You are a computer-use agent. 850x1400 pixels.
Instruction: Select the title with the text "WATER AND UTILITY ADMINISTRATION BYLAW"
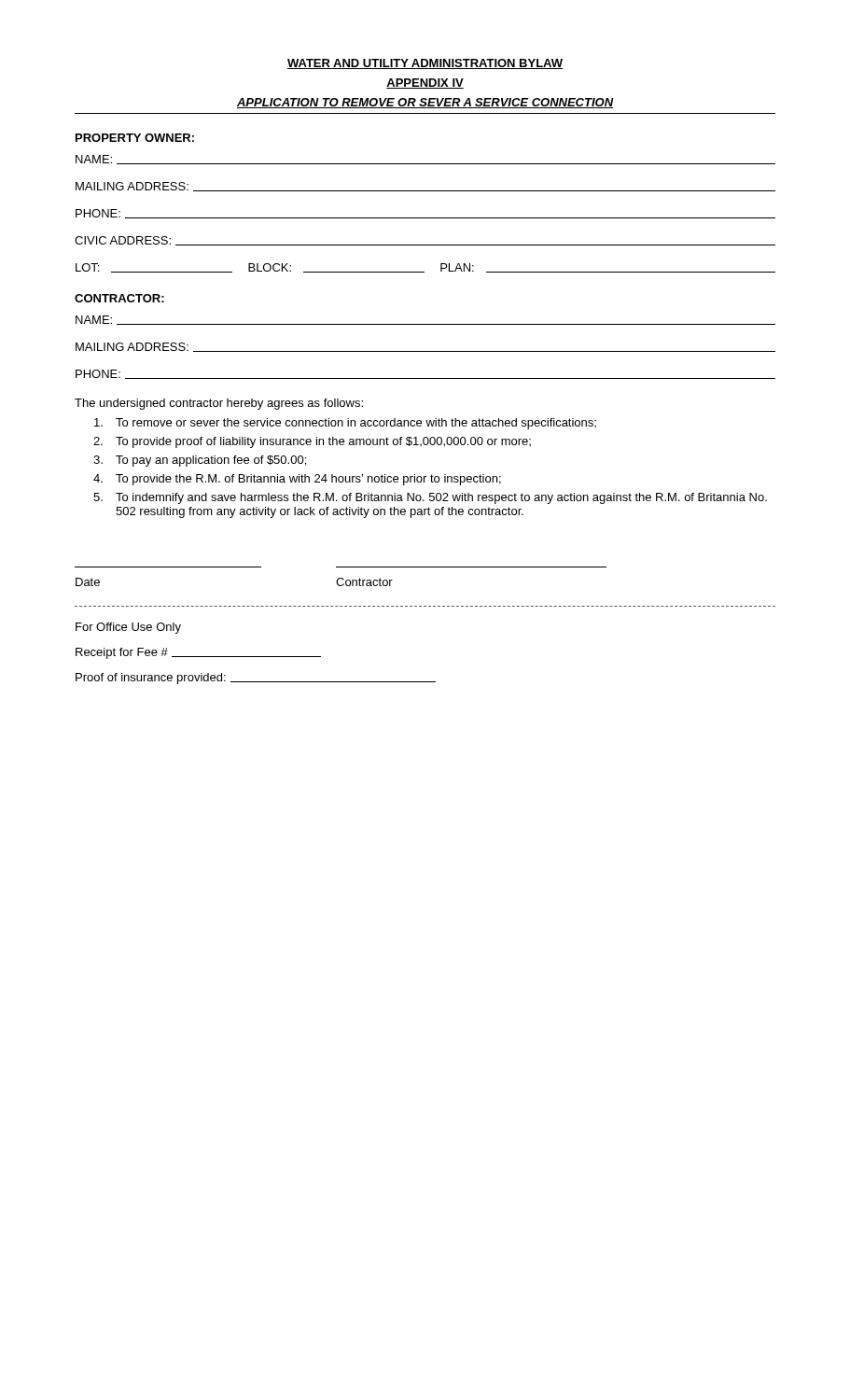[425, 63]
